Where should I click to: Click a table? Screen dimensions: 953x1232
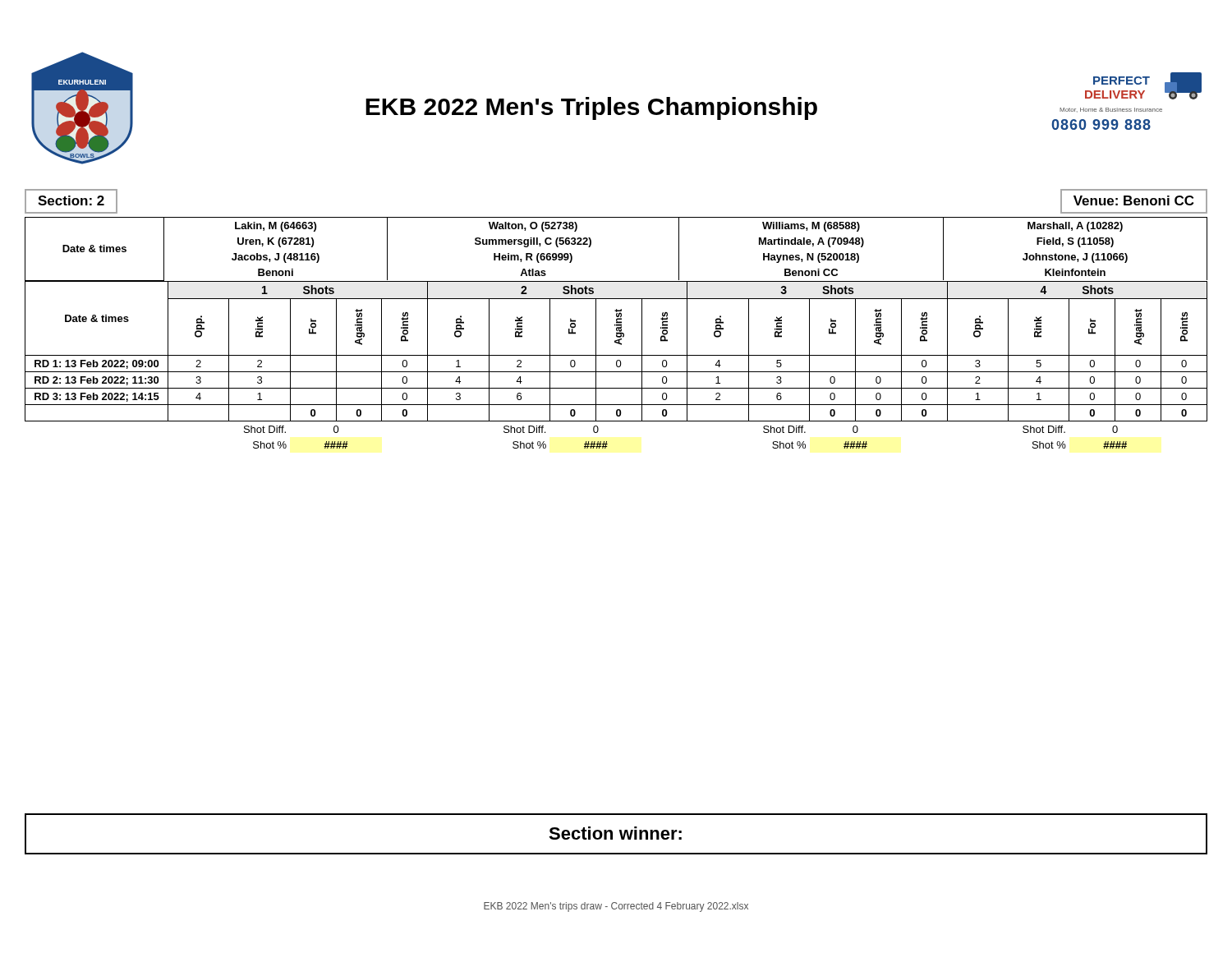(616, 335)
